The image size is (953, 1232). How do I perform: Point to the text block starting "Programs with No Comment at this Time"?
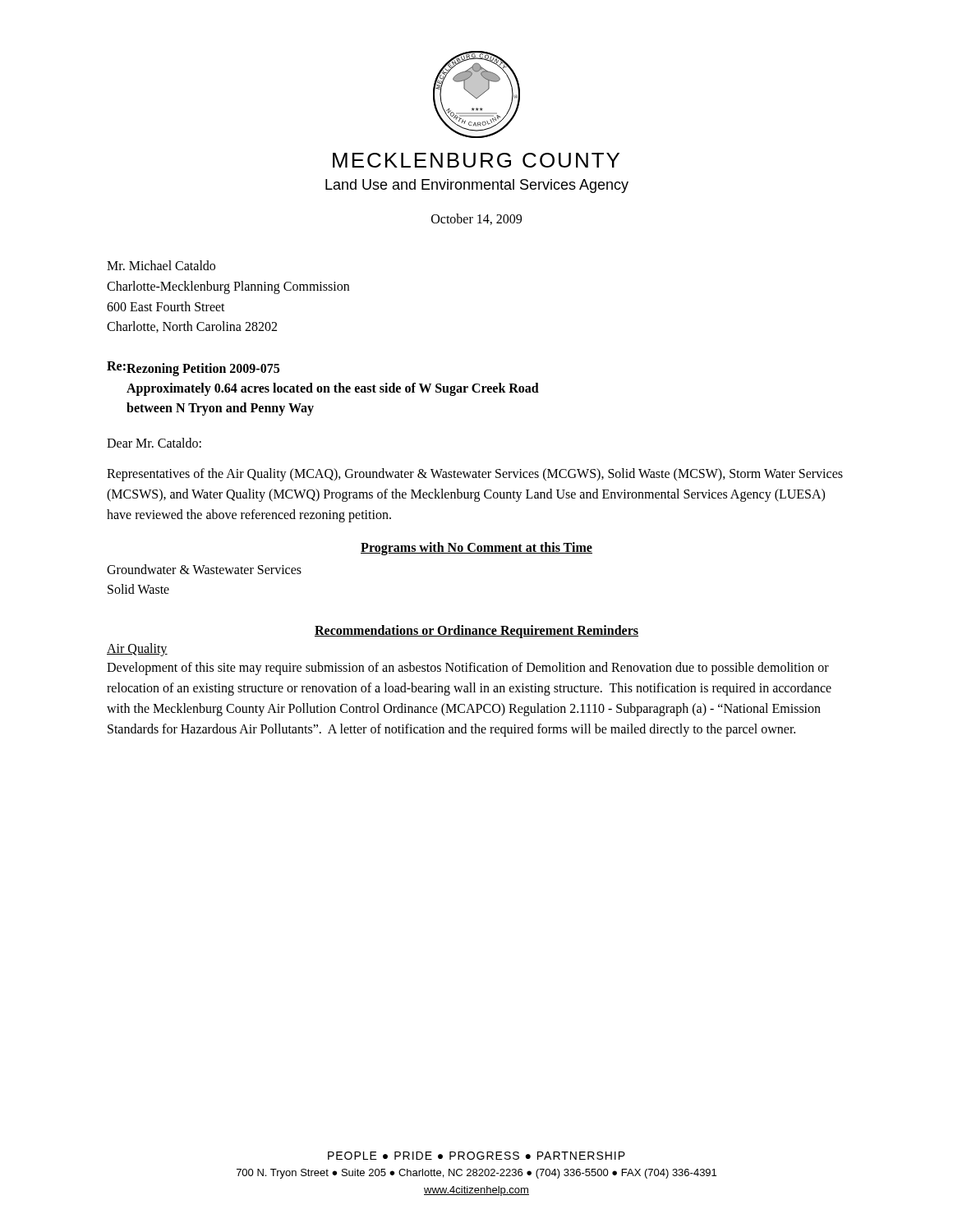coord(476,547)
